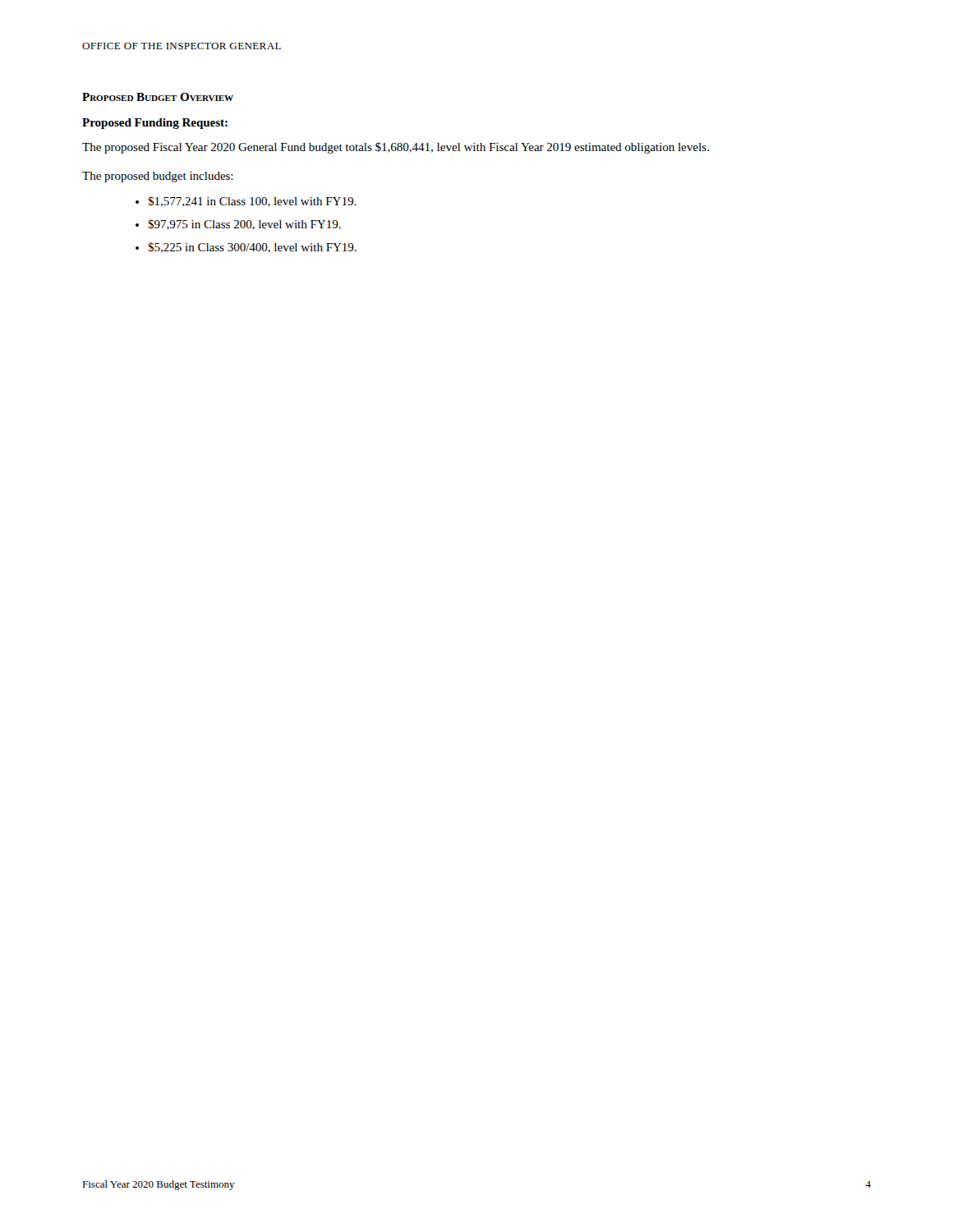Click the passage that begins "$1,577,241 in Class 100,"
Screen dimensions: 1232x953
(x=252, y=201)
